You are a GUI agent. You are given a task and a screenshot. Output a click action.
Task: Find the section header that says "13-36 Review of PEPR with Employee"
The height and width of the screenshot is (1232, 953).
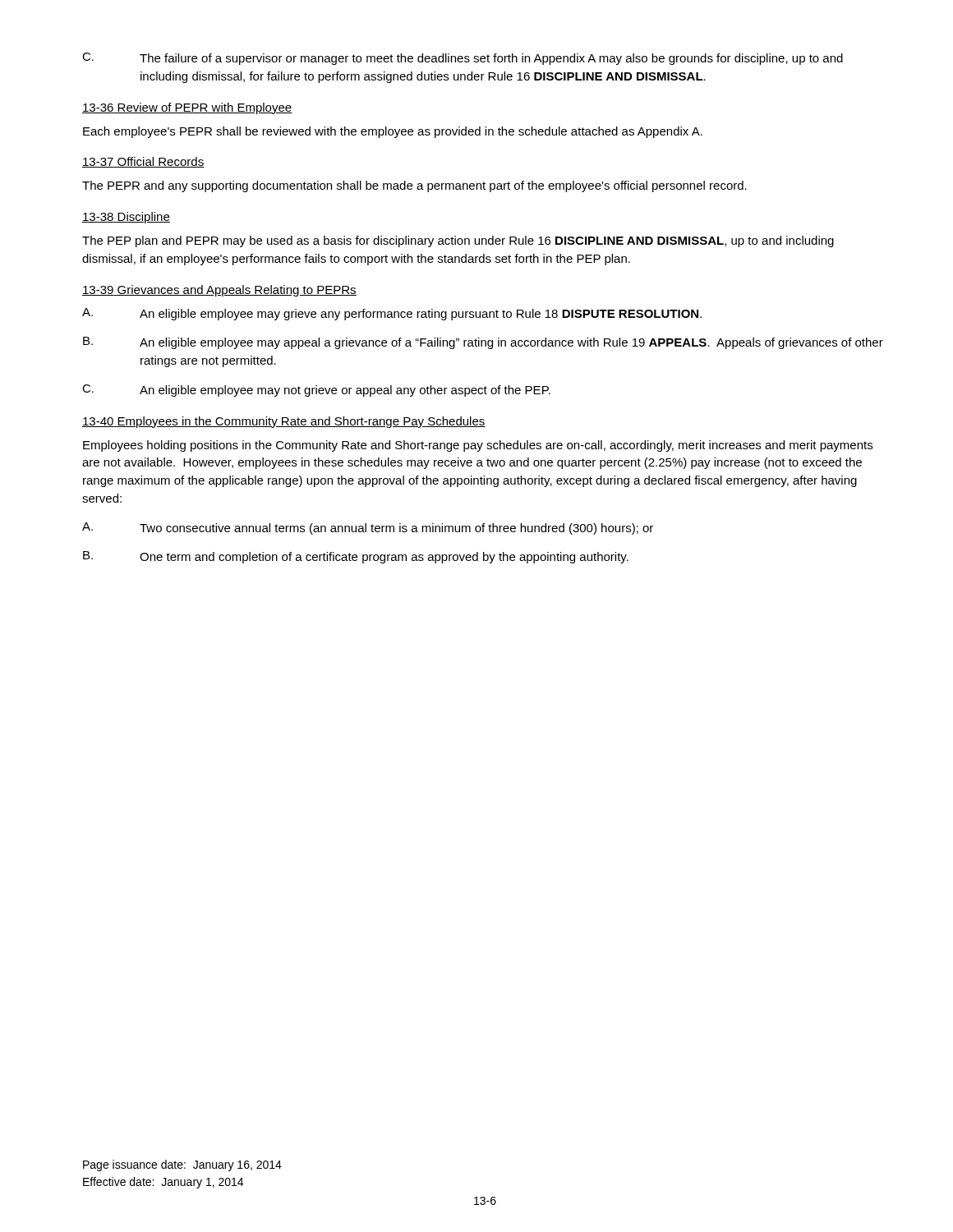coord(187,107)
